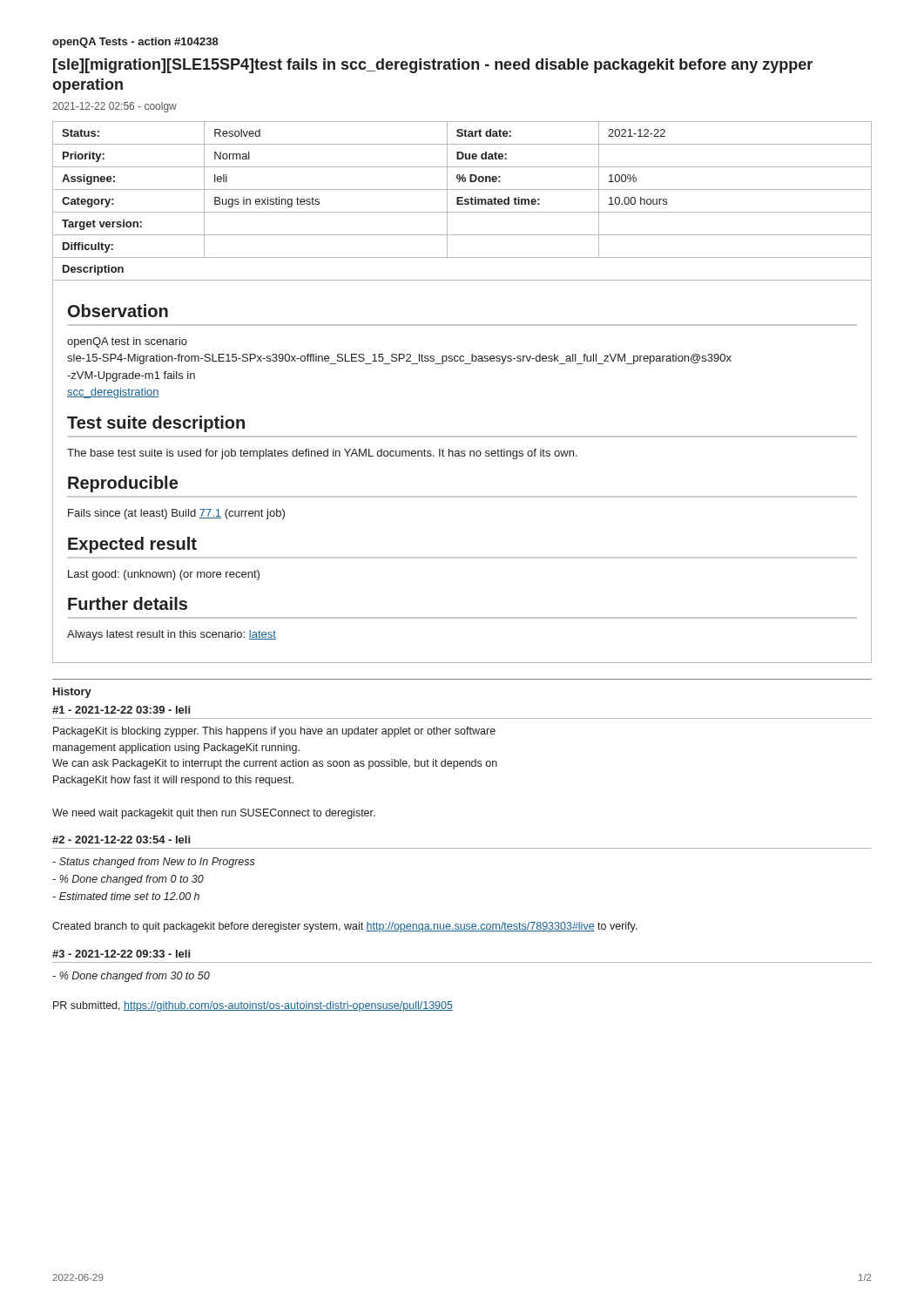
Task: Navigate to the region starting "PackageKit is blocking zypper. This happens if"
Action: [x=275, y=772]
